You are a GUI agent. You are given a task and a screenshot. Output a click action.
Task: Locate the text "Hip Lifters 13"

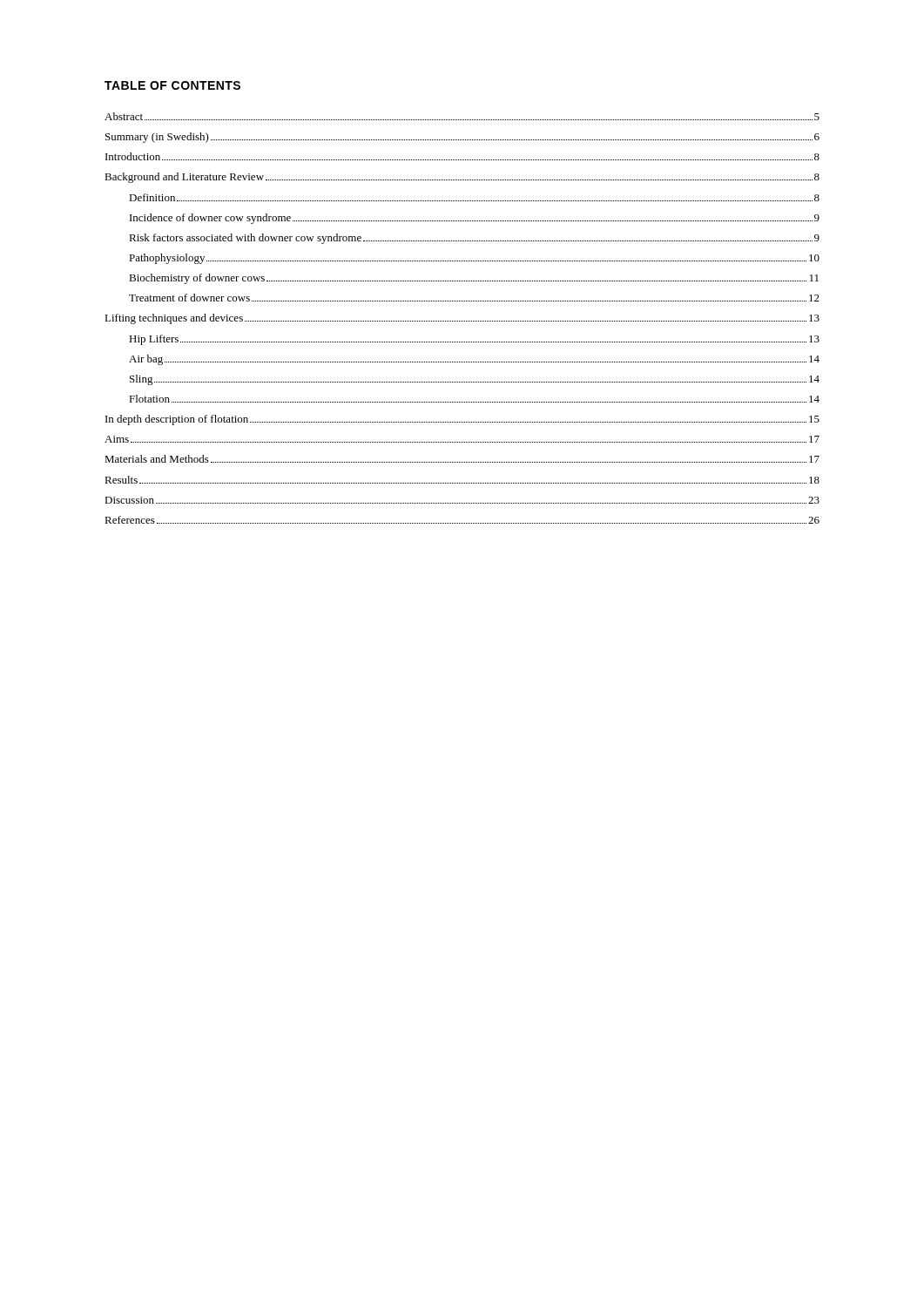tap(462, 339)
